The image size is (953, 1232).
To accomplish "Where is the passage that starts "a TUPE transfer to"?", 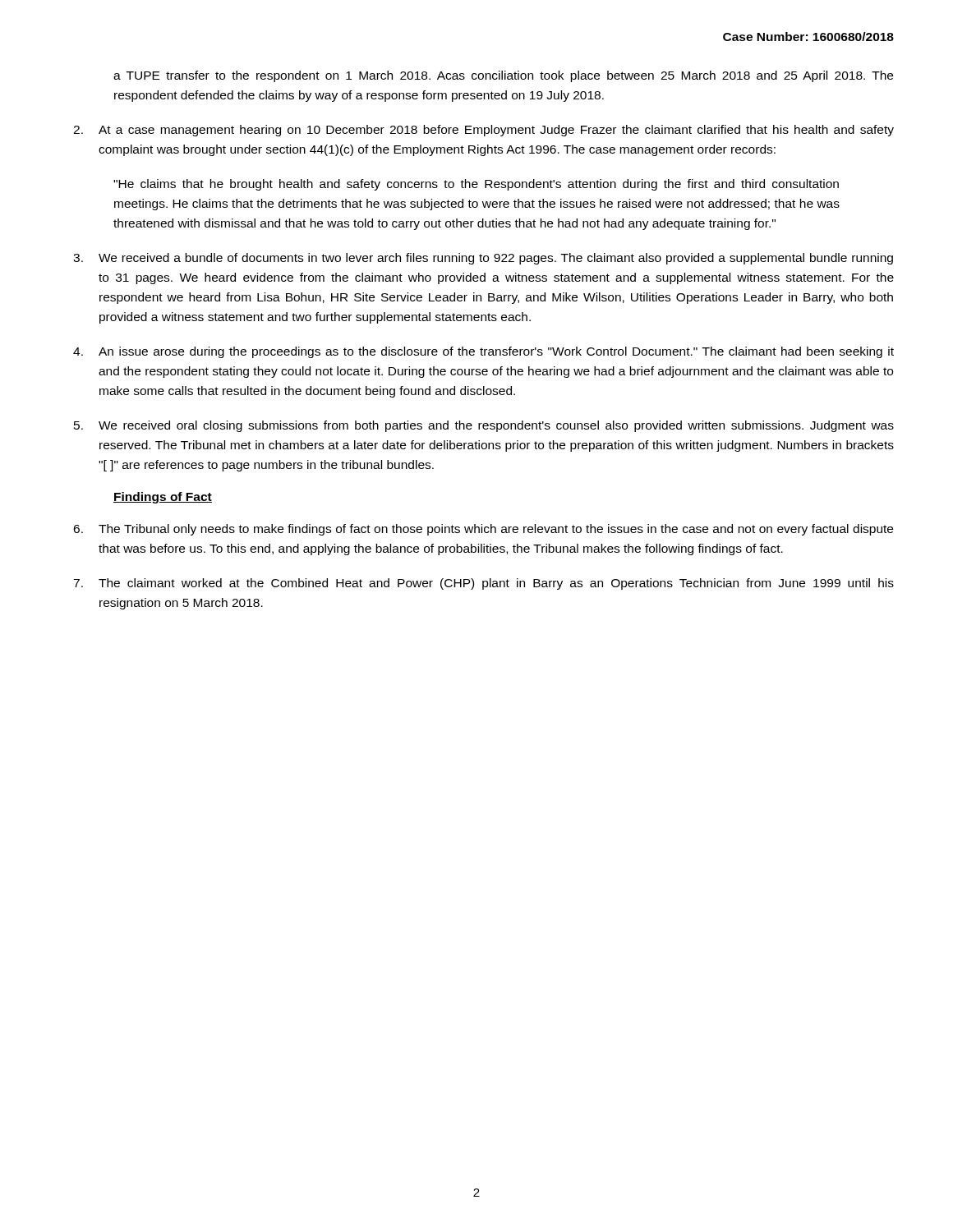I will tap(504, 85).
